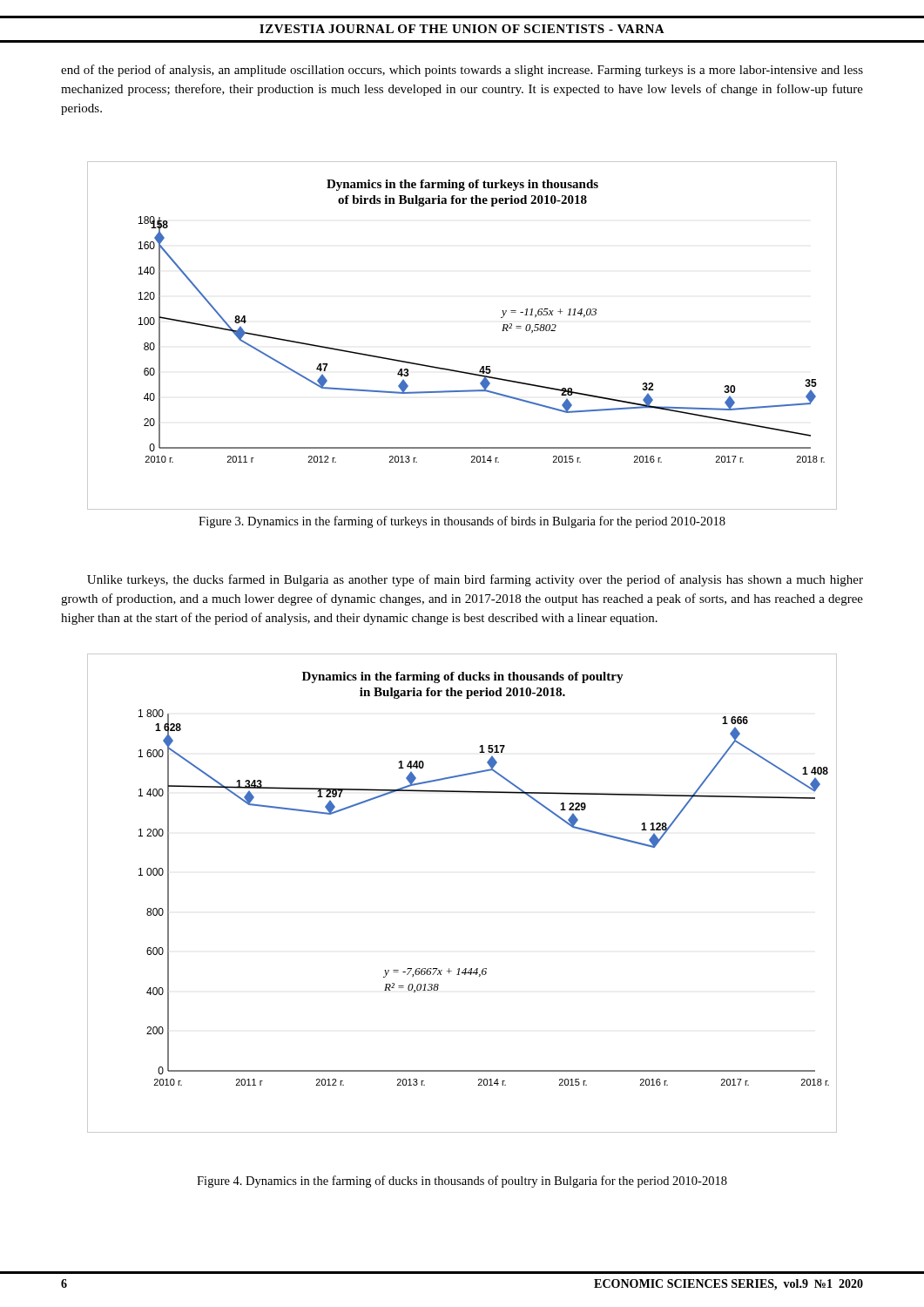924x1307 pixels.
Task: Locate the caption that opens with "Figure 3. Dynamics in the farming"
Action: point(462,521)
